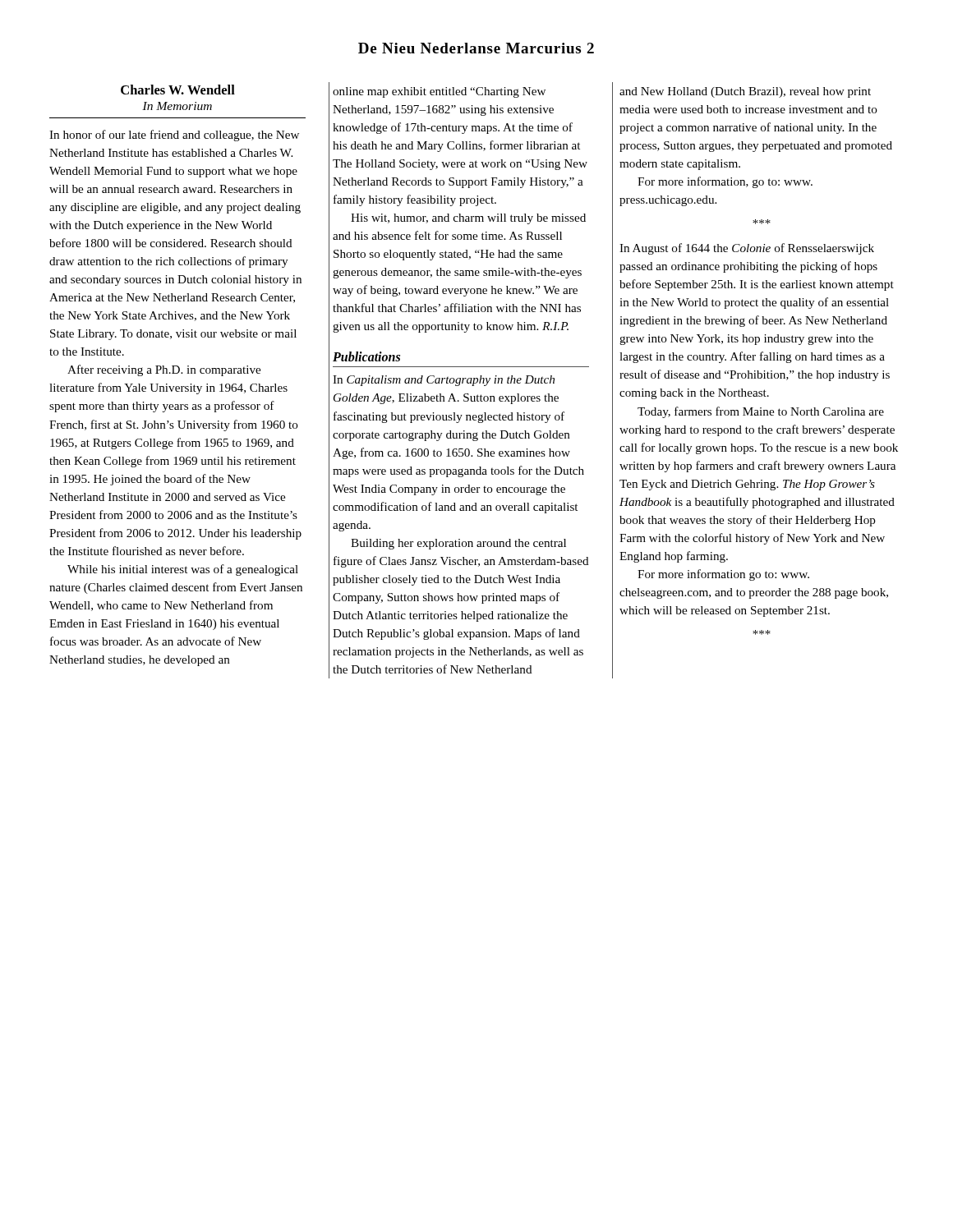The width and height of the screenshot is (953, 1232).
Task: Point to the text starting "and New Holland (Dutch Brazil),"
Action: [x=762, y=145]
